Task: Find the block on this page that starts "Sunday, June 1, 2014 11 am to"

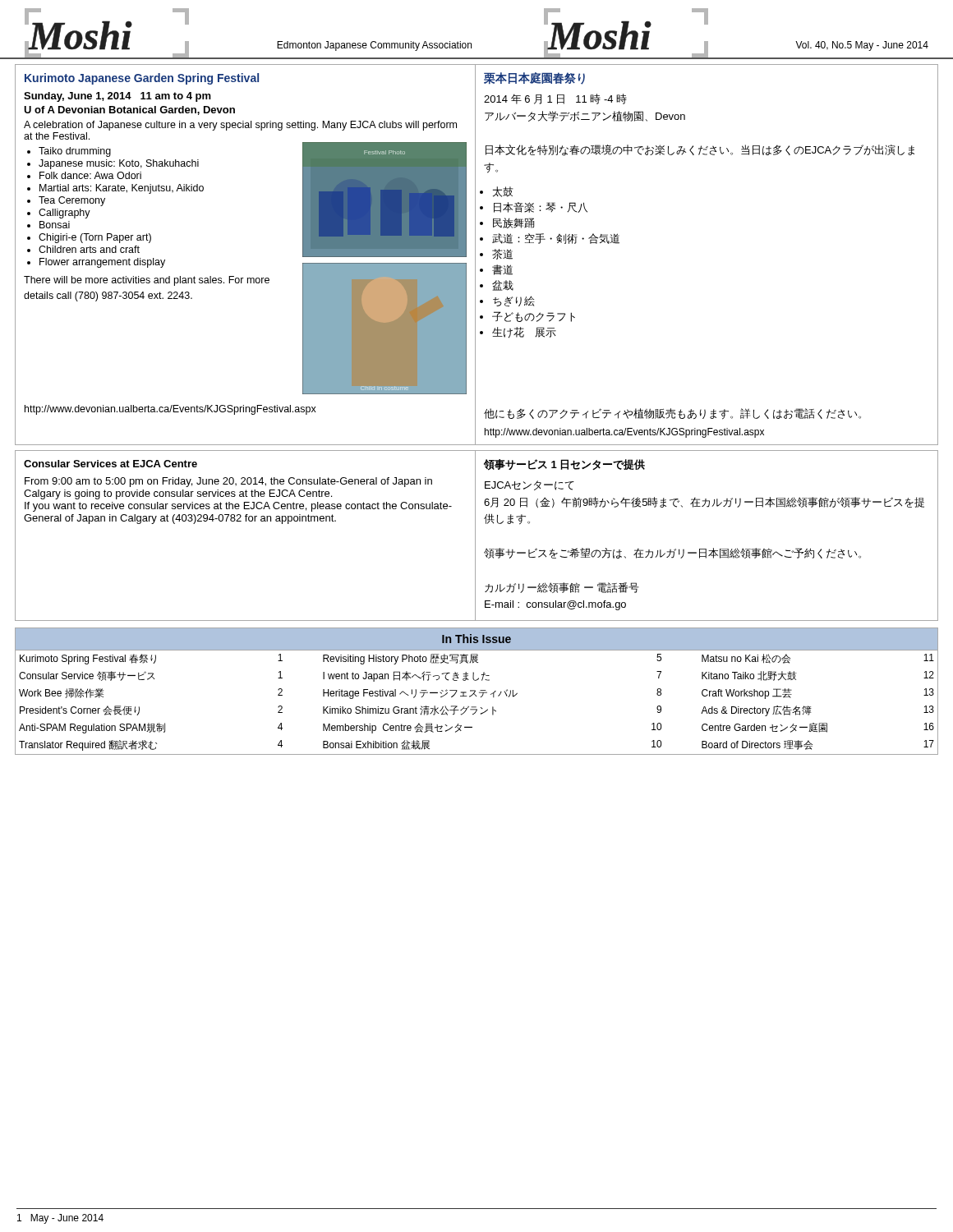Action: point(245,116)
